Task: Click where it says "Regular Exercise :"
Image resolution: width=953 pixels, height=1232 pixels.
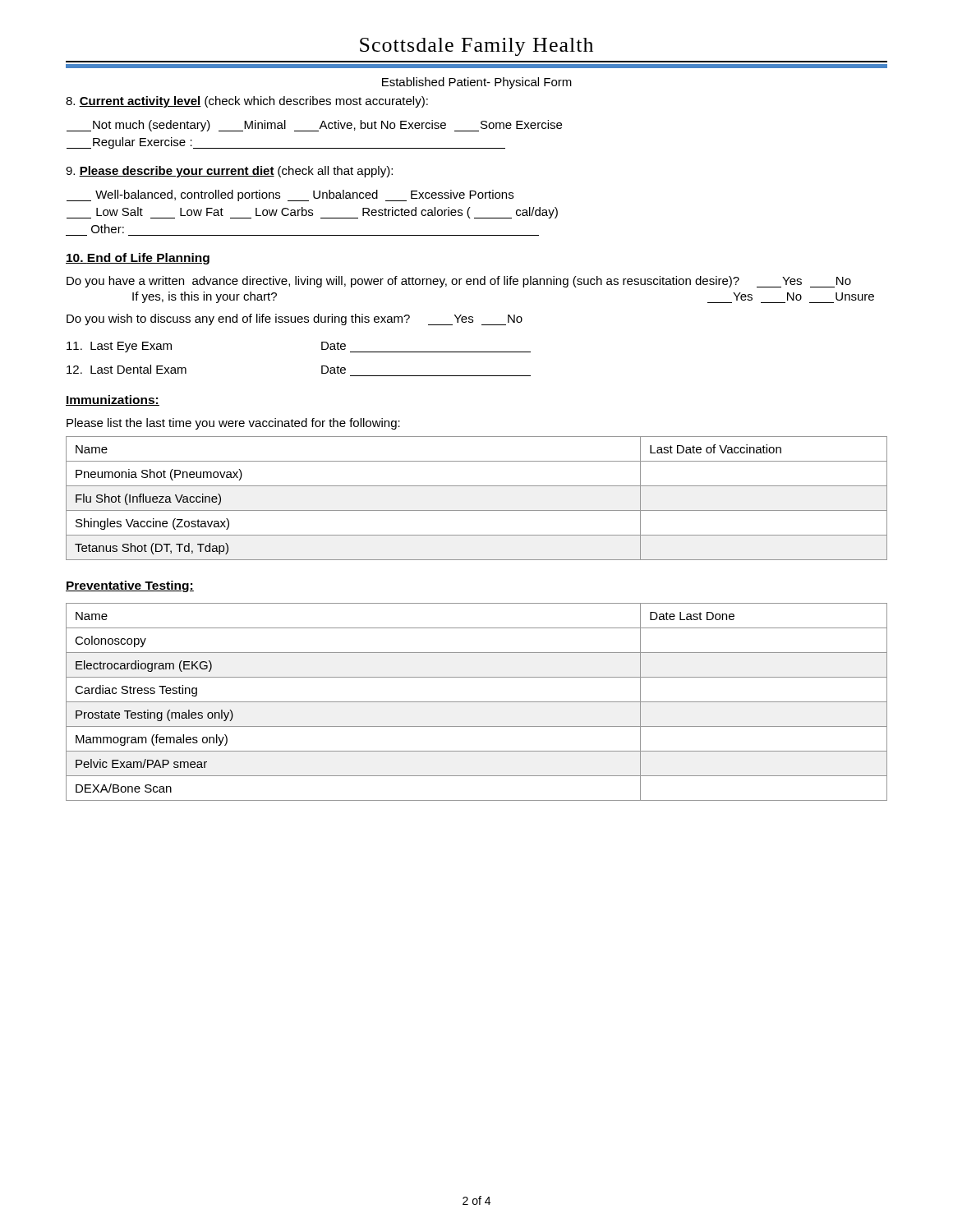Action: [x=286, y=142]
